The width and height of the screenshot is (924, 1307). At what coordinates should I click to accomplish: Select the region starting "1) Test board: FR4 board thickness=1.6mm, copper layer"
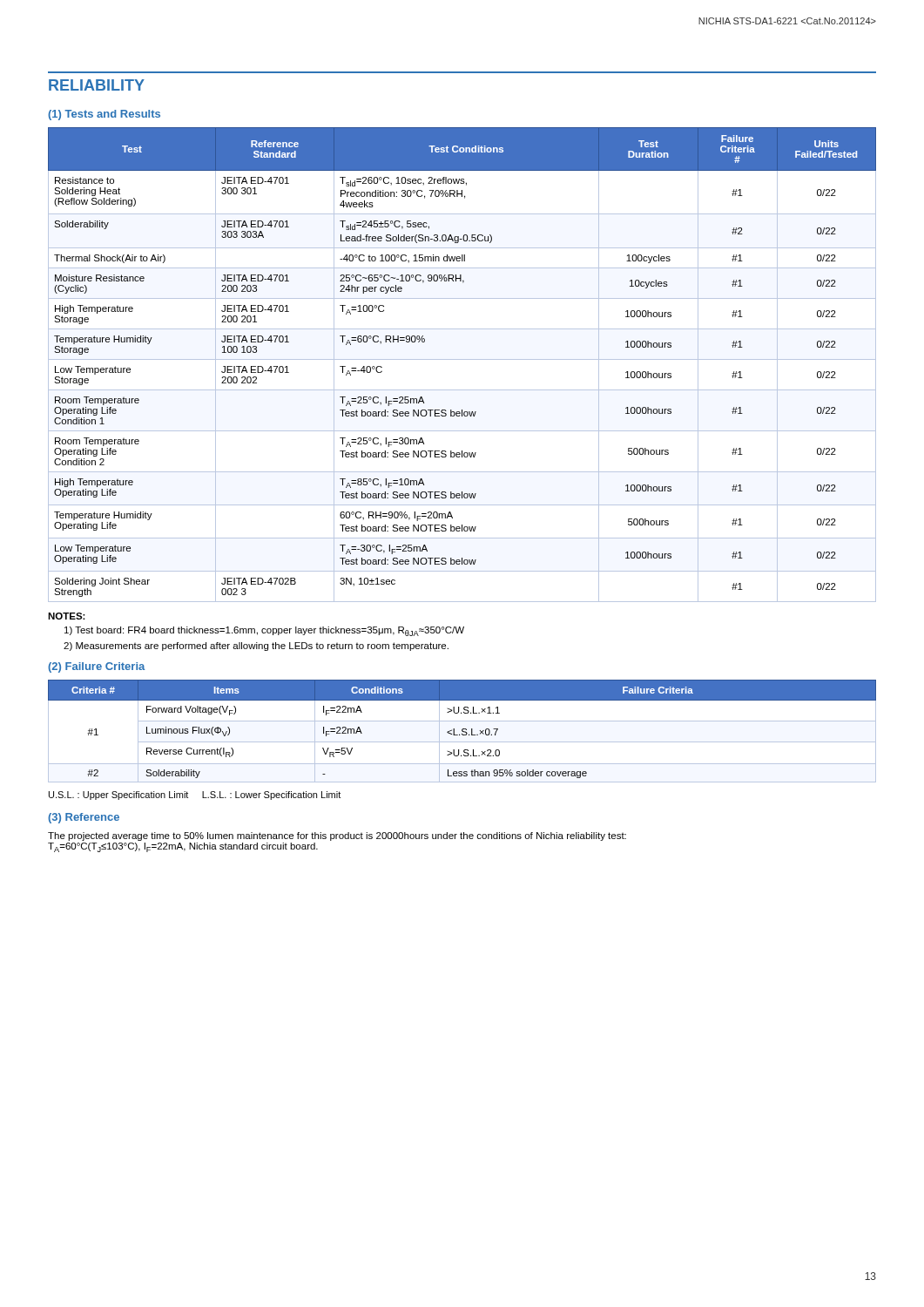coord(264,632)
